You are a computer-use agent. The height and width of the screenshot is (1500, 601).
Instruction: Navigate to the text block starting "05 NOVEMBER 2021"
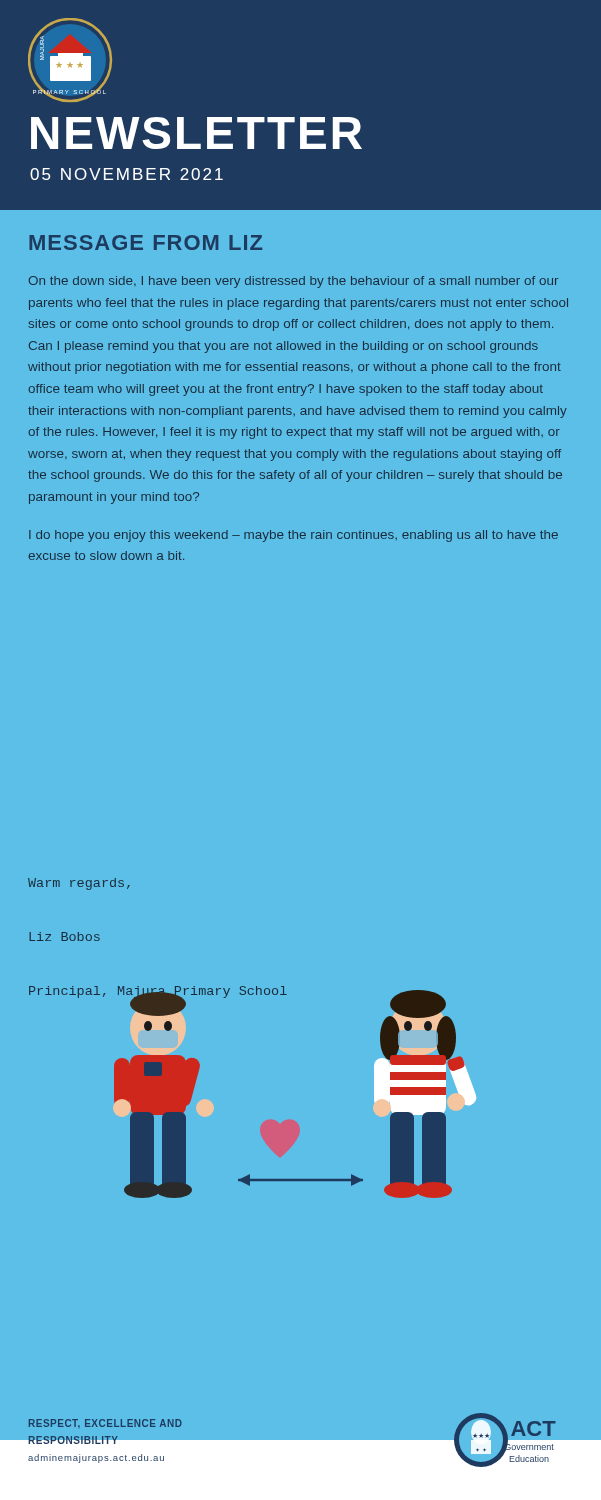click(x=128, y=175)
